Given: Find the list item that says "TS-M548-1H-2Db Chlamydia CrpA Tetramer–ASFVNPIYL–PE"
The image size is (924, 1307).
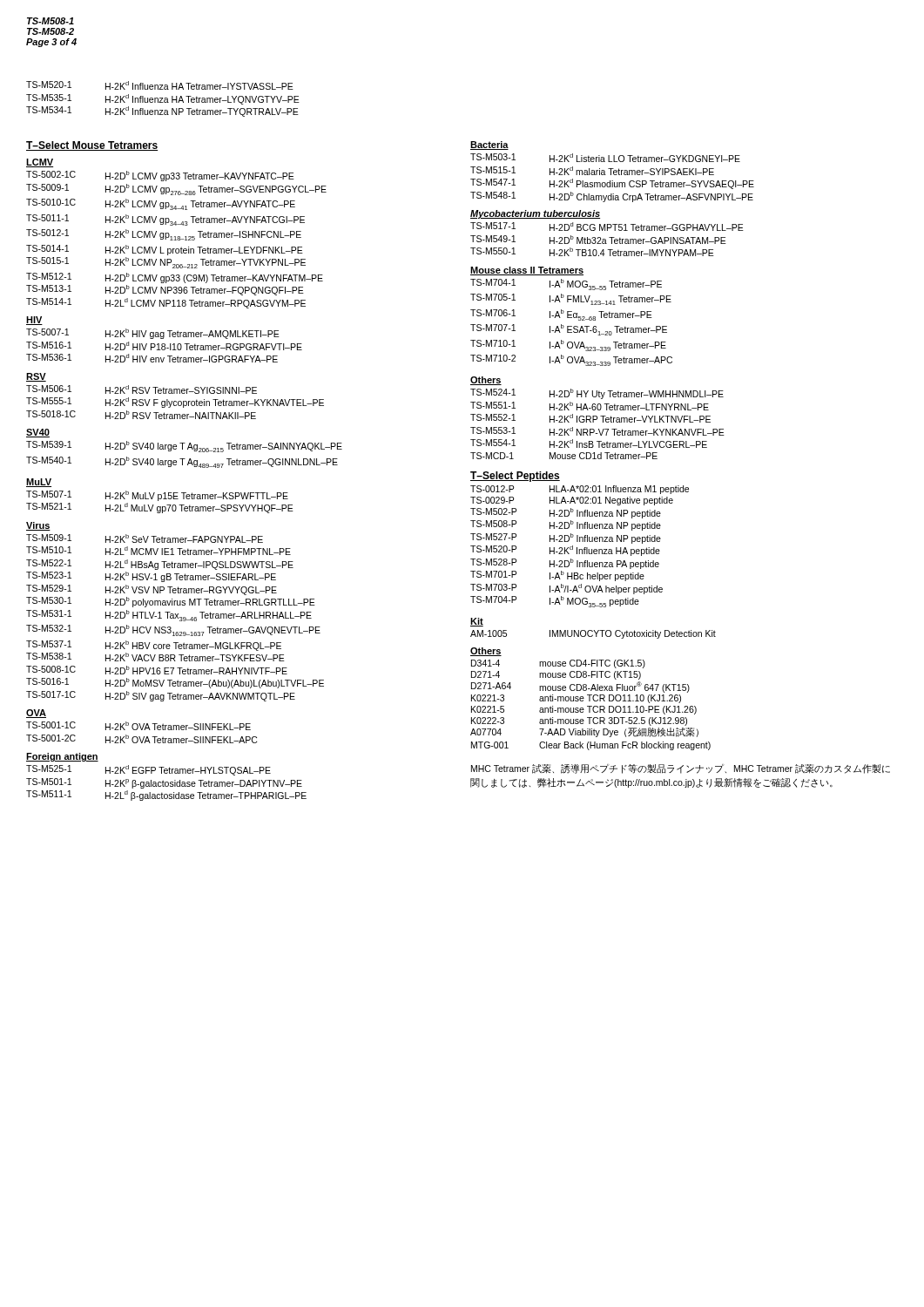Looking at the screenshot, I should pos(684,195).
